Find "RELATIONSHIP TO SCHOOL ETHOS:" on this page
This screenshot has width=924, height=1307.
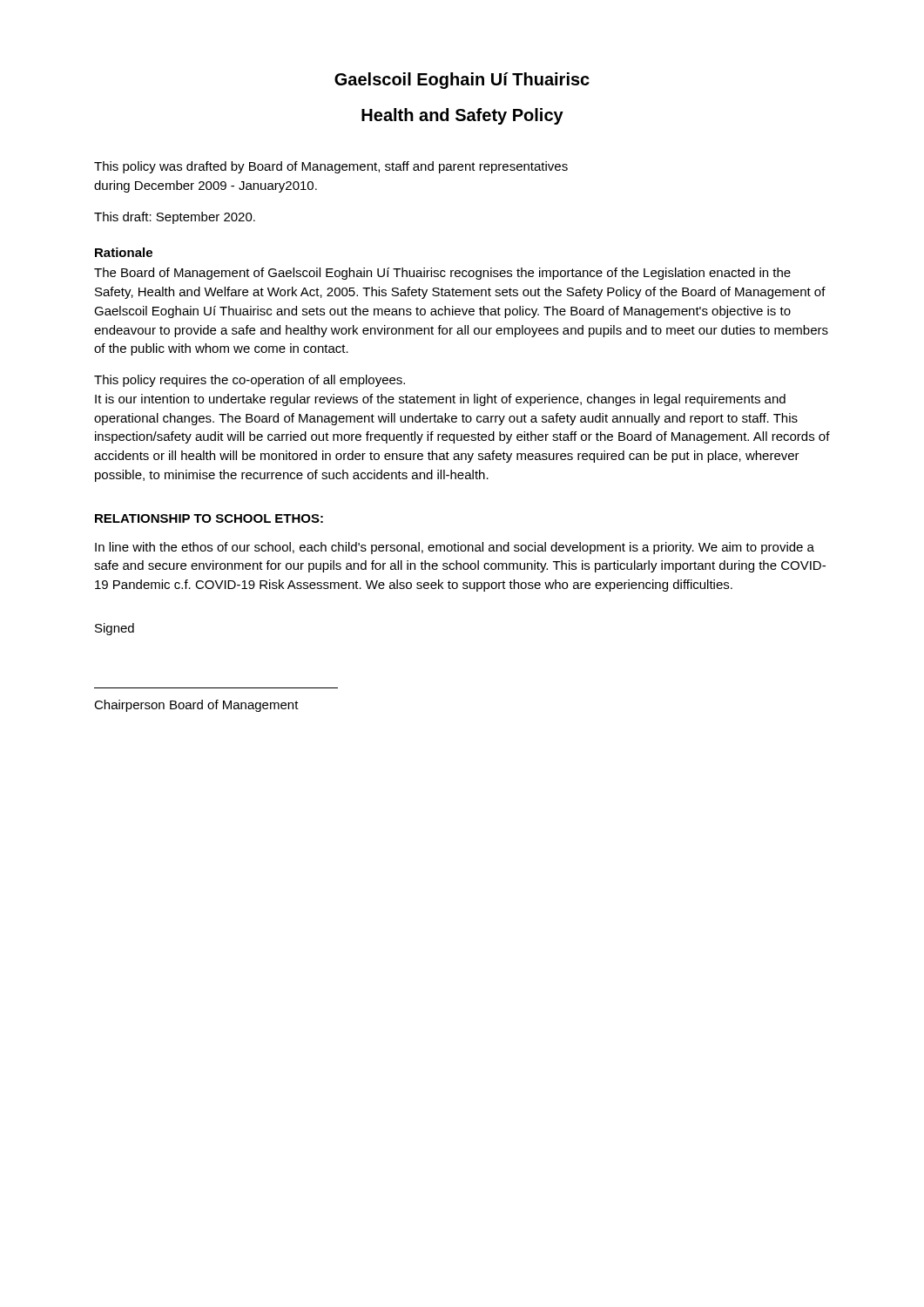209,518
